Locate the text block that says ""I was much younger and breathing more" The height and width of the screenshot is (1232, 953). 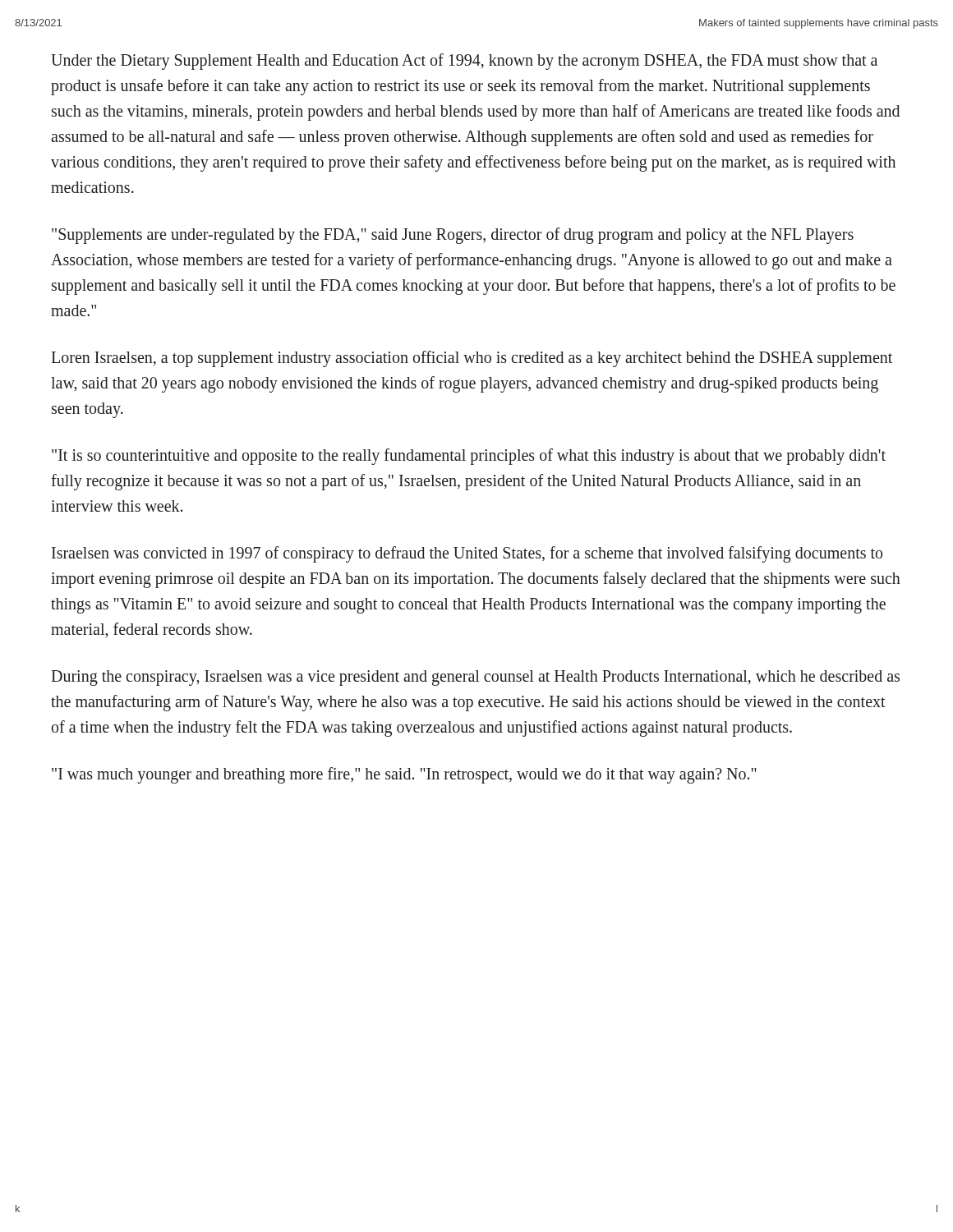coord(404,774)
